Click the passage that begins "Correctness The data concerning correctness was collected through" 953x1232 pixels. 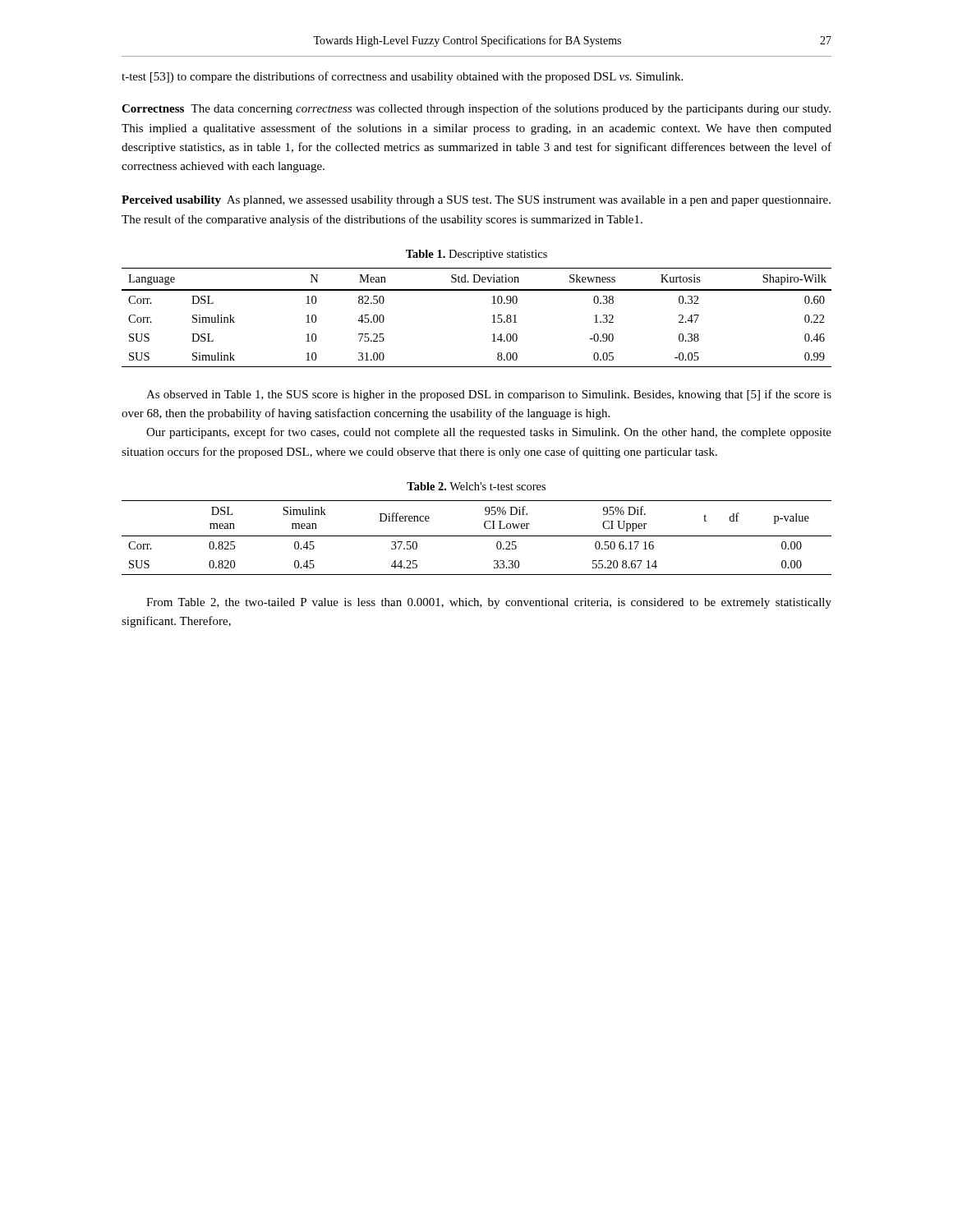476,137
